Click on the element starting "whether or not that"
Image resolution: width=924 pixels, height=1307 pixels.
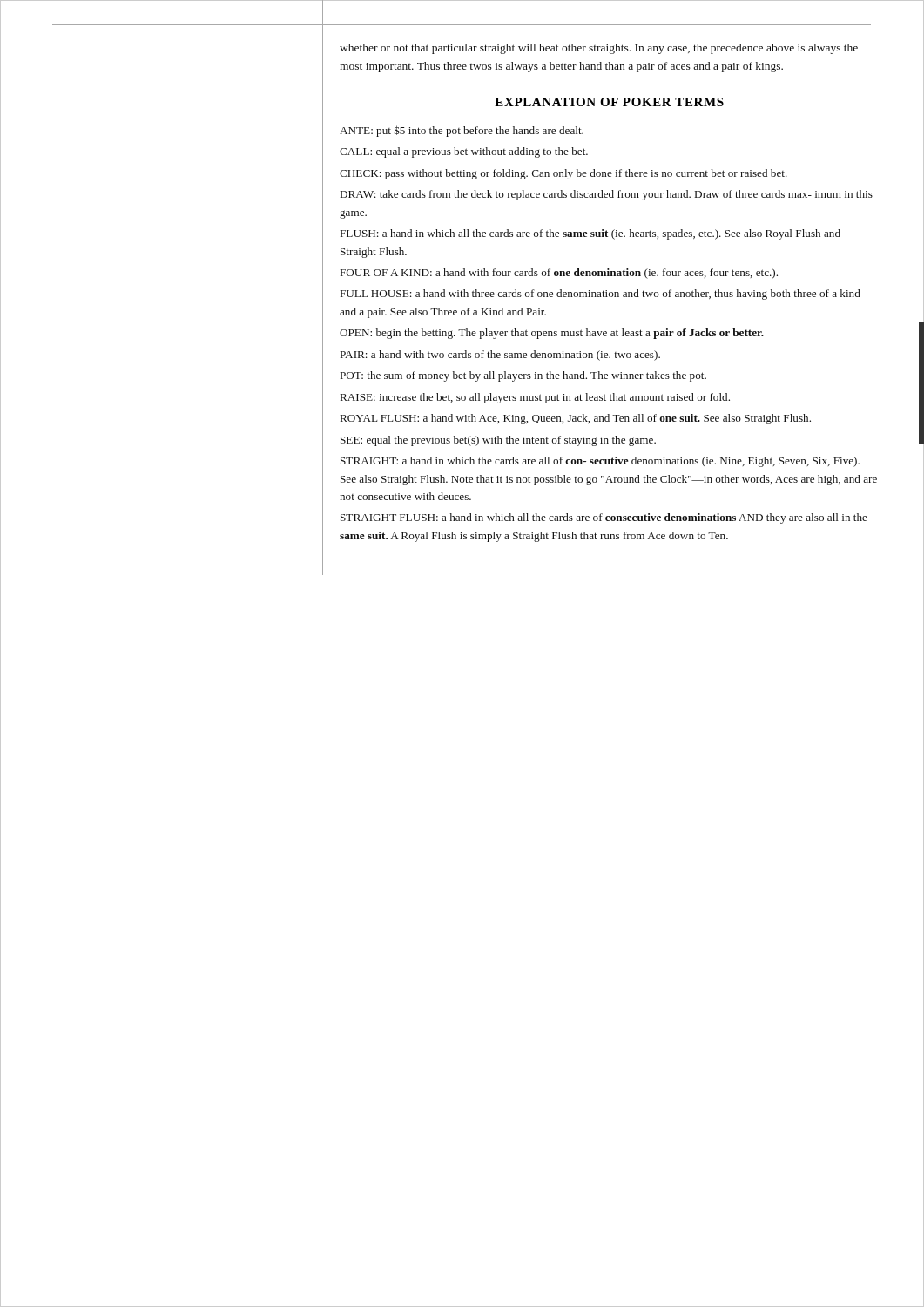click(x=599, y=57)
